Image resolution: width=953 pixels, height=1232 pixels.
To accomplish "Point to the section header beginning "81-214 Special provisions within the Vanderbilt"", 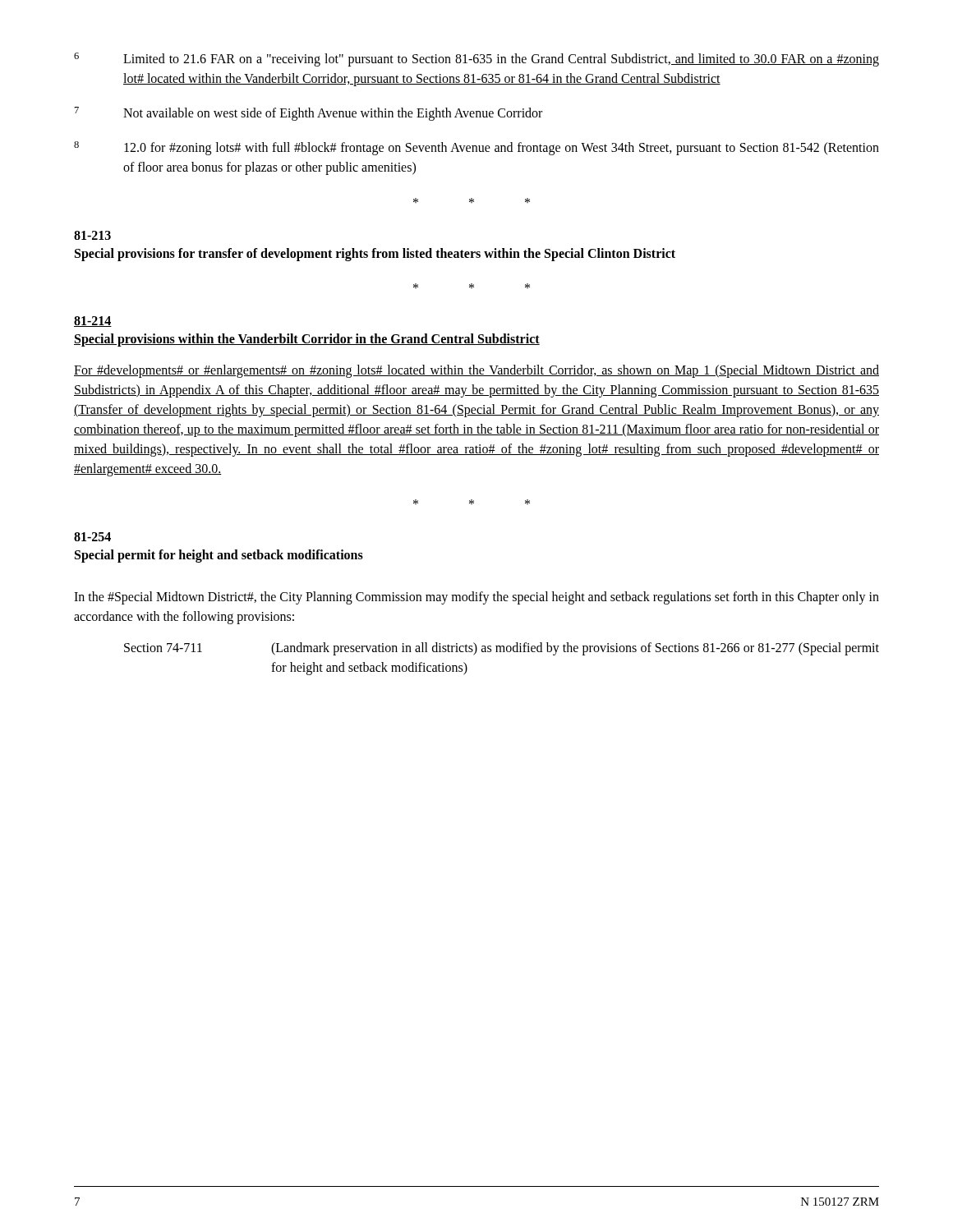I will click(476, 331).
